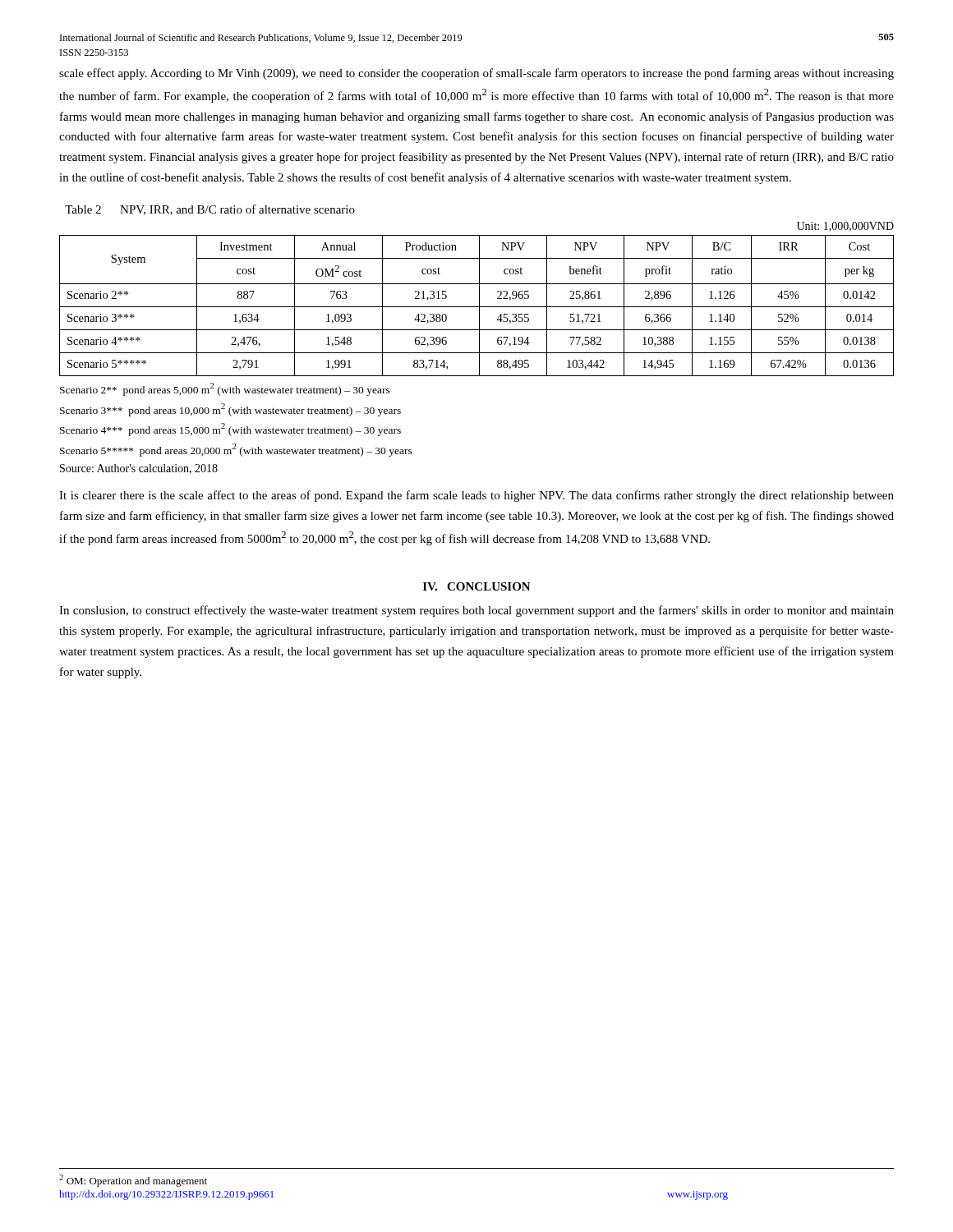Find the table that mentions "Scenario 5*****"
953x1232 pixels.
coord(476,305)
